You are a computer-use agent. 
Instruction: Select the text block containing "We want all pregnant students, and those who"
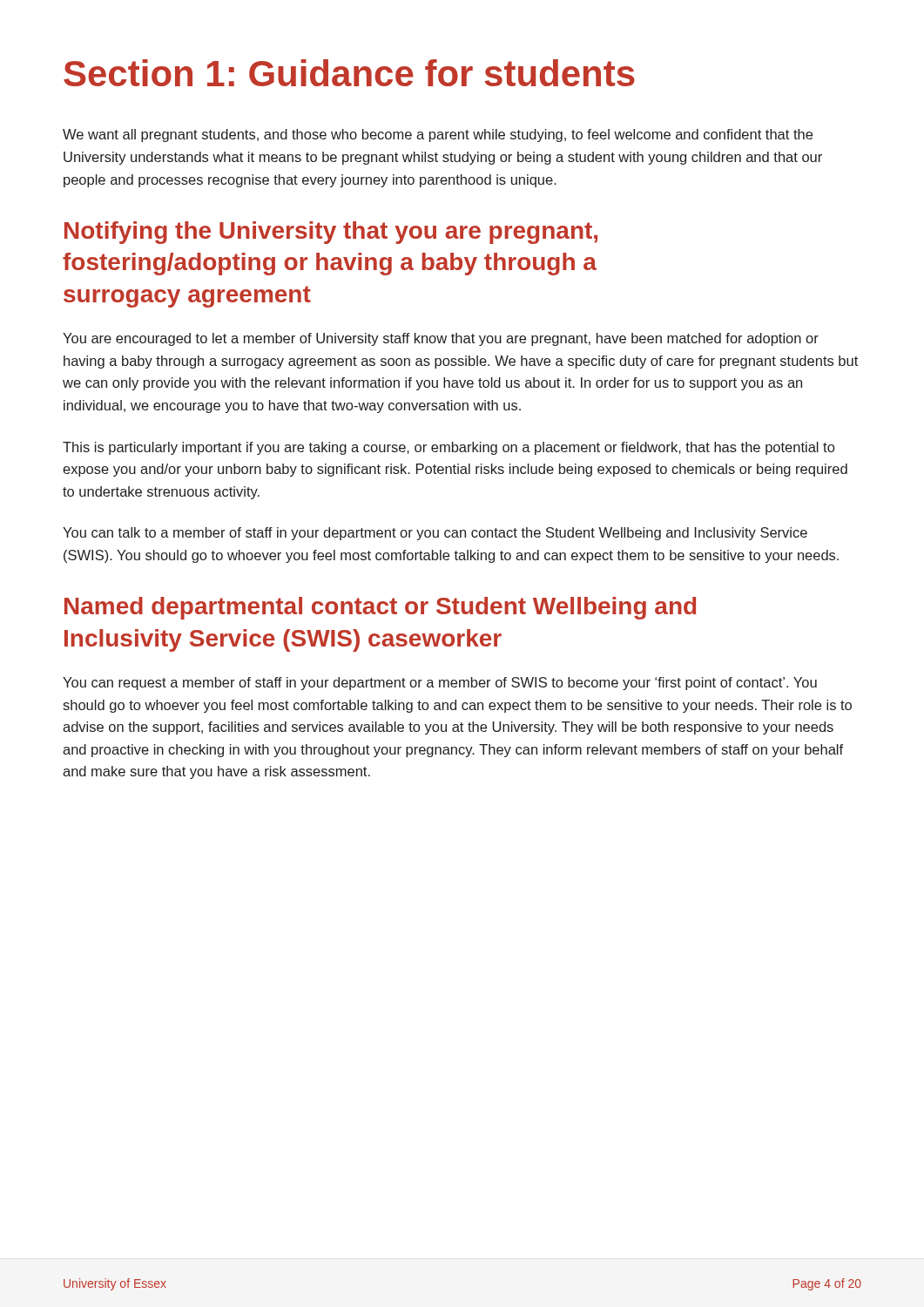pos(443,157)
